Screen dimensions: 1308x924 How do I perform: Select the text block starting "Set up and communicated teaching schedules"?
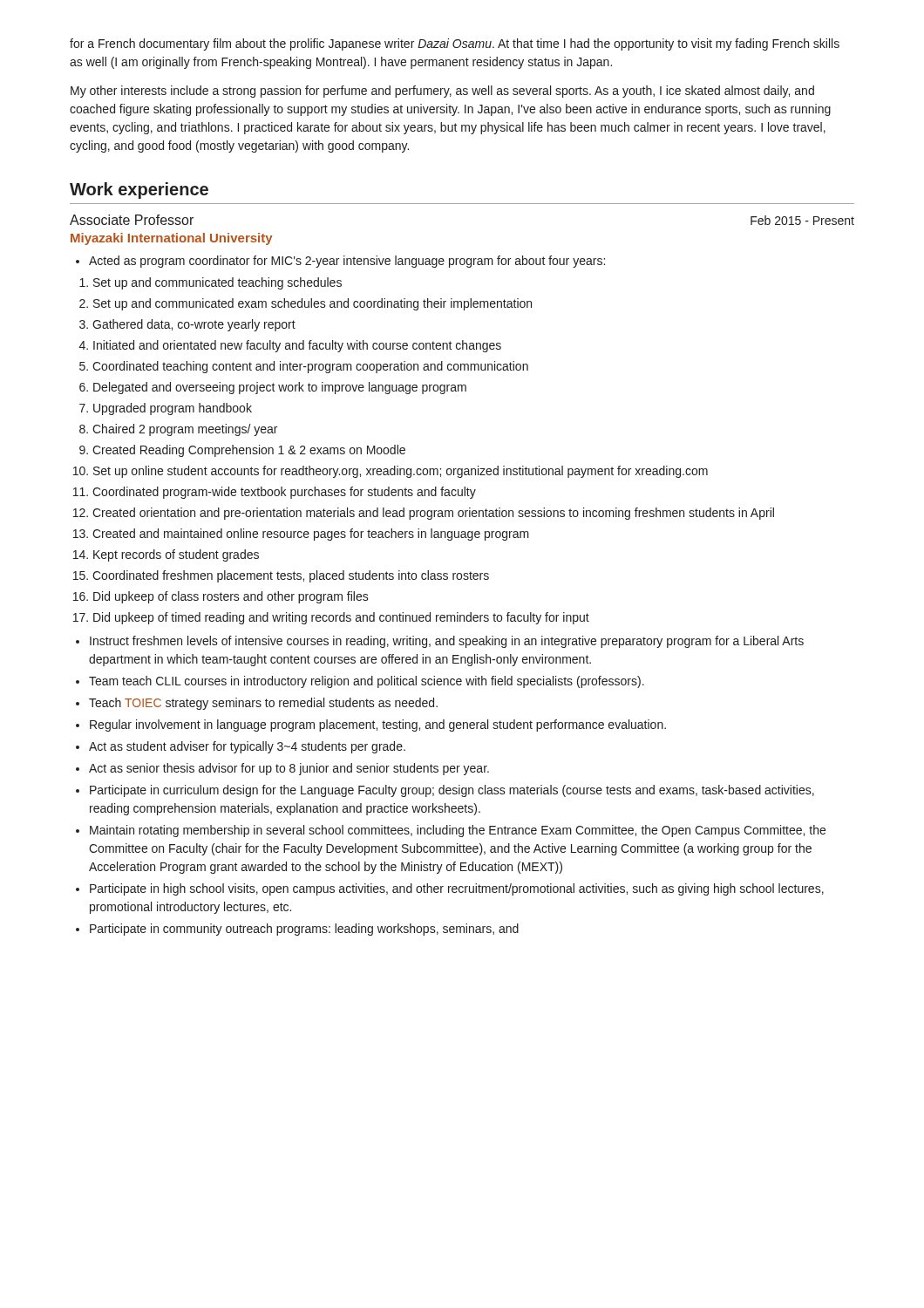[211, 283]
